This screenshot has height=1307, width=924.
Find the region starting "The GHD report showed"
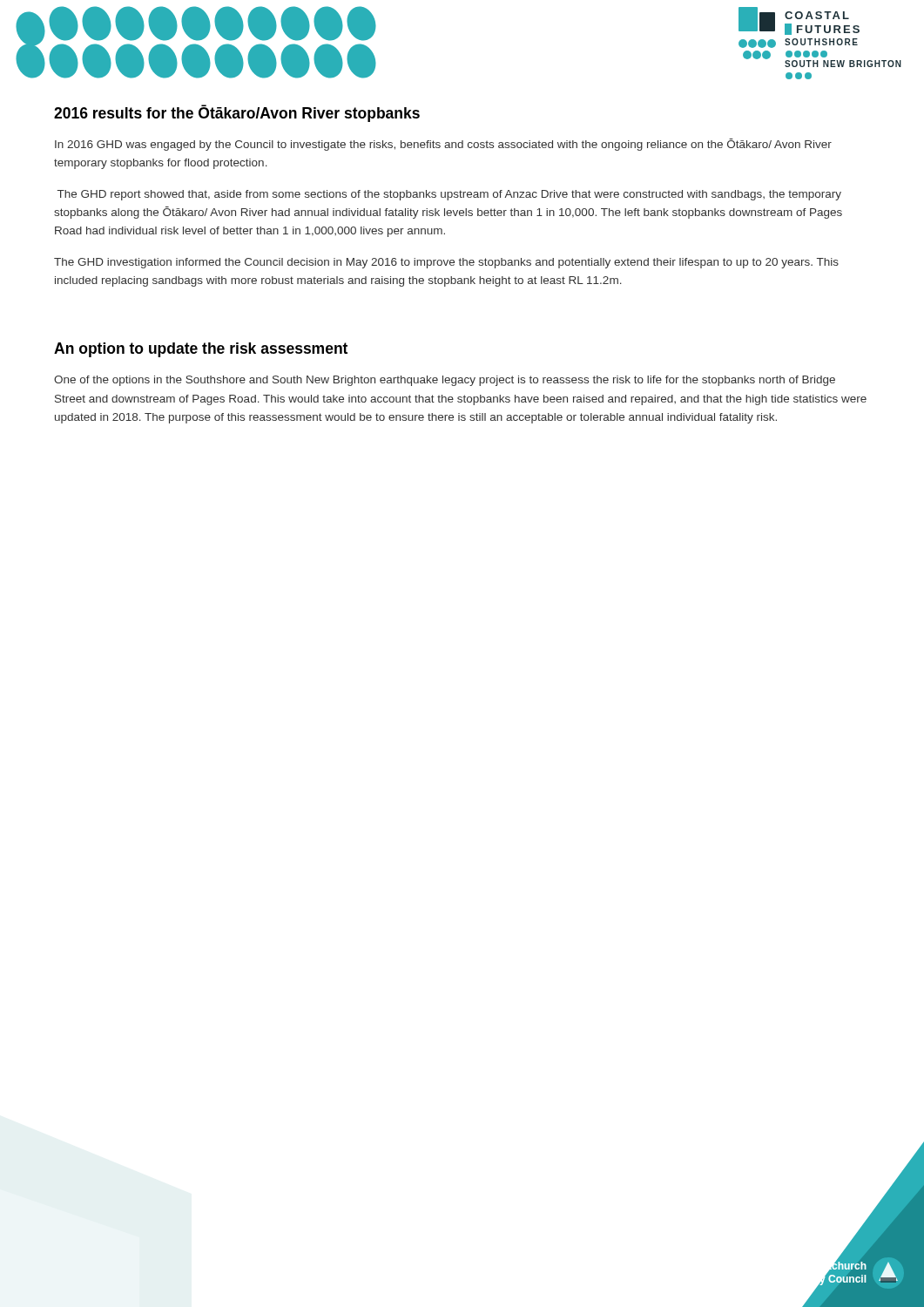[448, 212]
